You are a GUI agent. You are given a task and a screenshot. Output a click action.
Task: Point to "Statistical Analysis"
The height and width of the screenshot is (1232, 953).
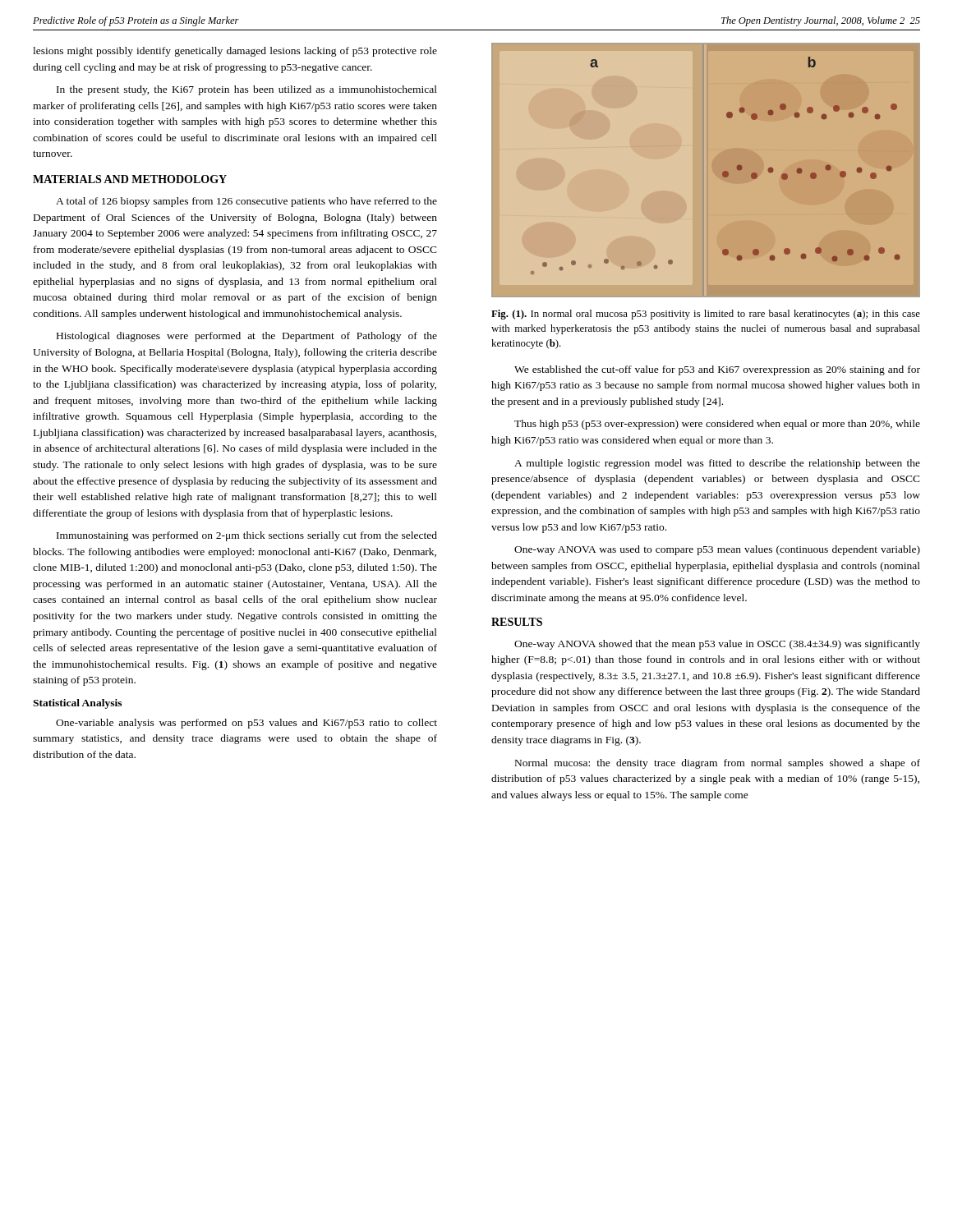pos(77,702)
